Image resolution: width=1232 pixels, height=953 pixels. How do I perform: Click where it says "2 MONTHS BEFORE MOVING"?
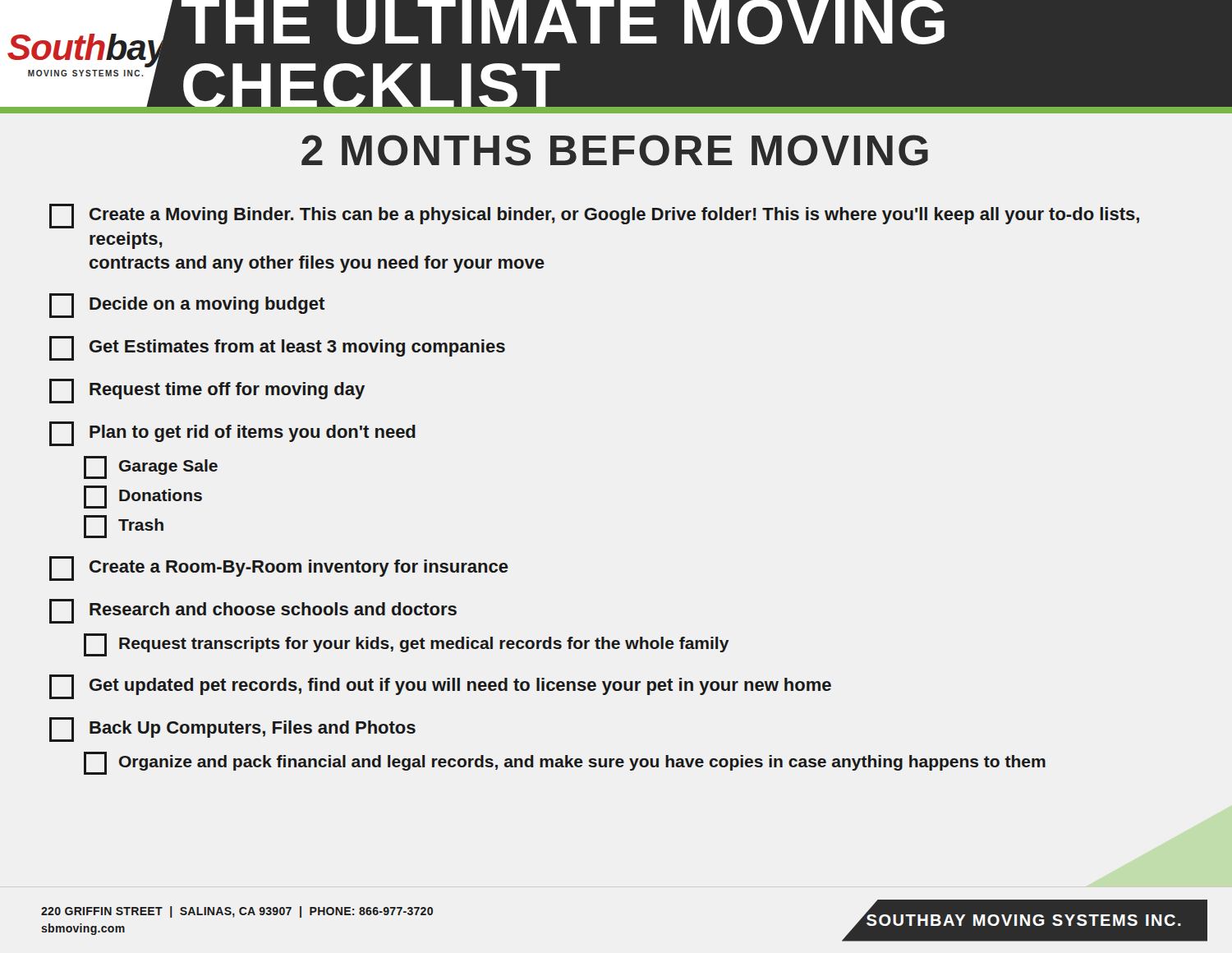(x=616, y=150)
